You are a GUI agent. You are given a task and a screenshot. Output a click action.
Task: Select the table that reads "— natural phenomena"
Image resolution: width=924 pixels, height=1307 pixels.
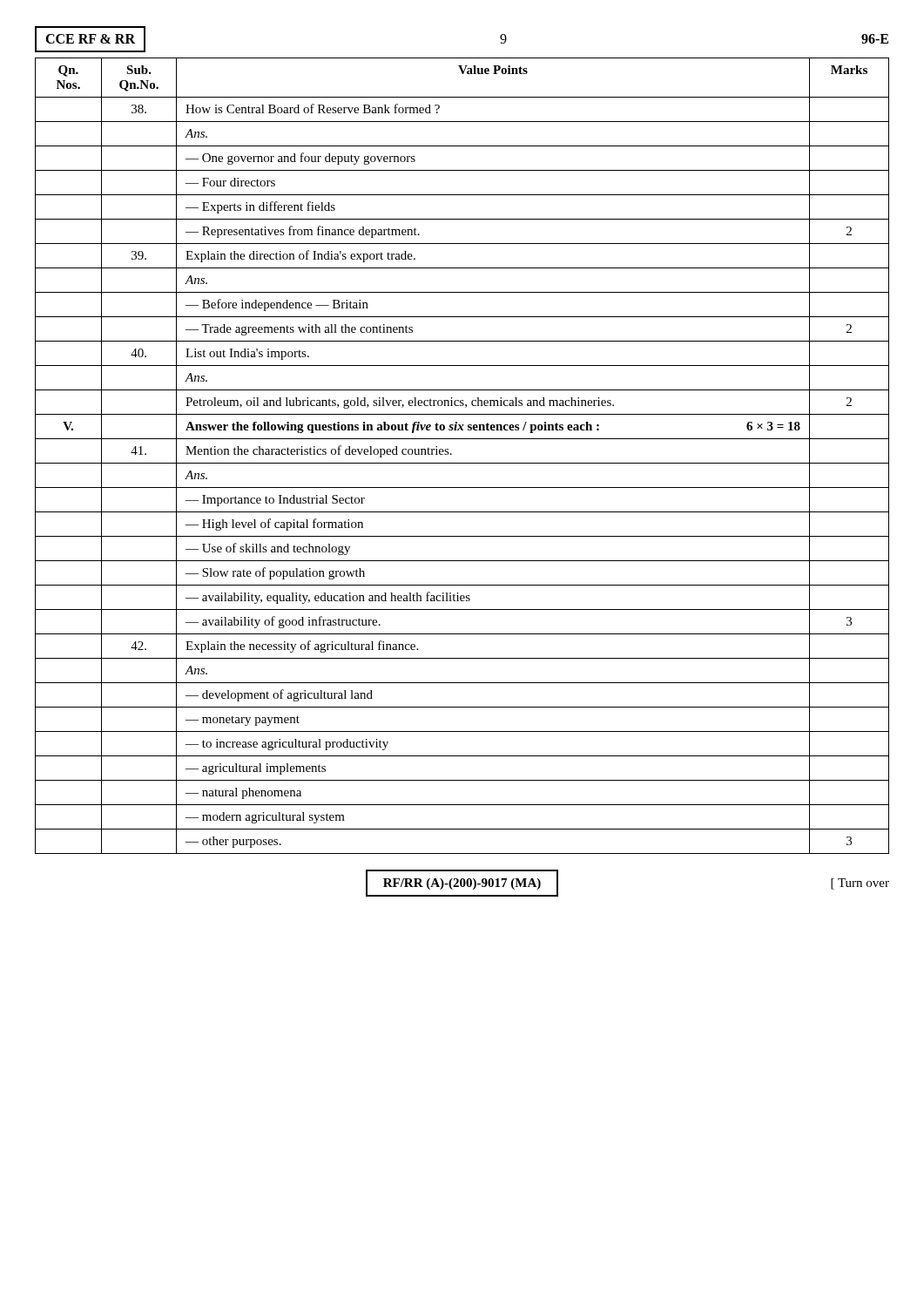(462, 456)
